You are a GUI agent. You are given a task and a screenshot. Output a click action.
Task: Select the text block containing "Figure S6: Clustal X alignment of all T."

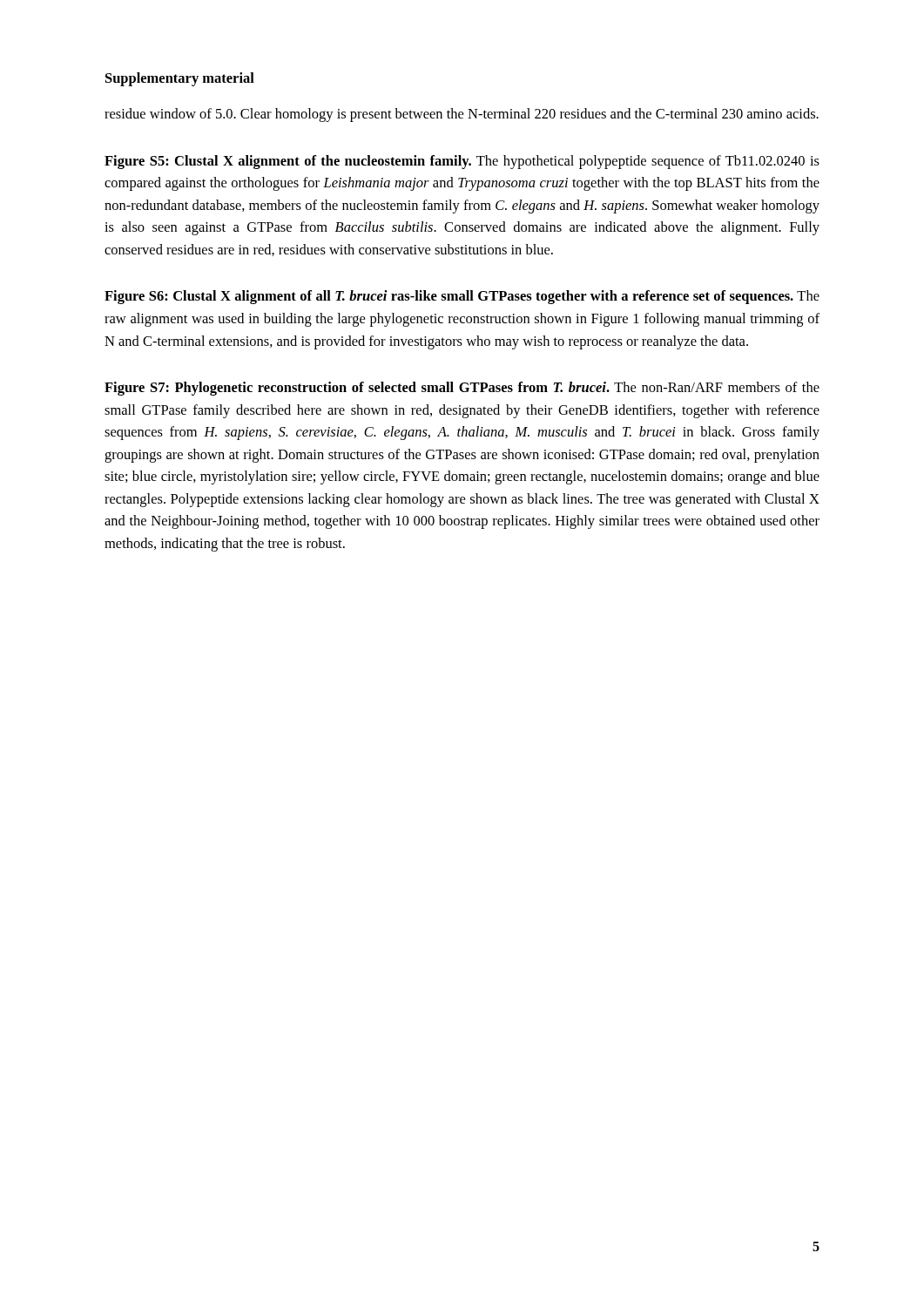462,318
